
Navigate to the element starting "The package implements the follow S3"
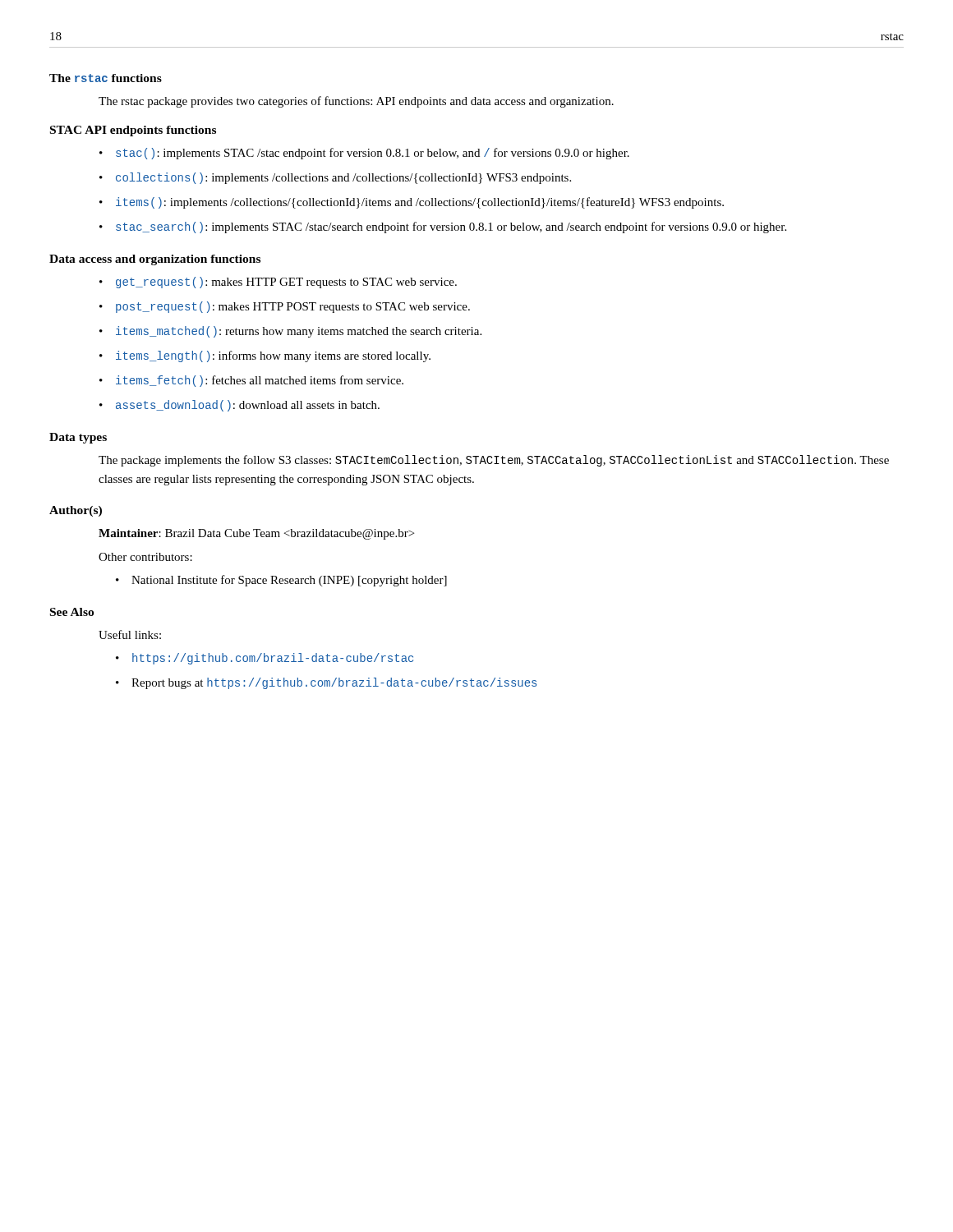494,469
